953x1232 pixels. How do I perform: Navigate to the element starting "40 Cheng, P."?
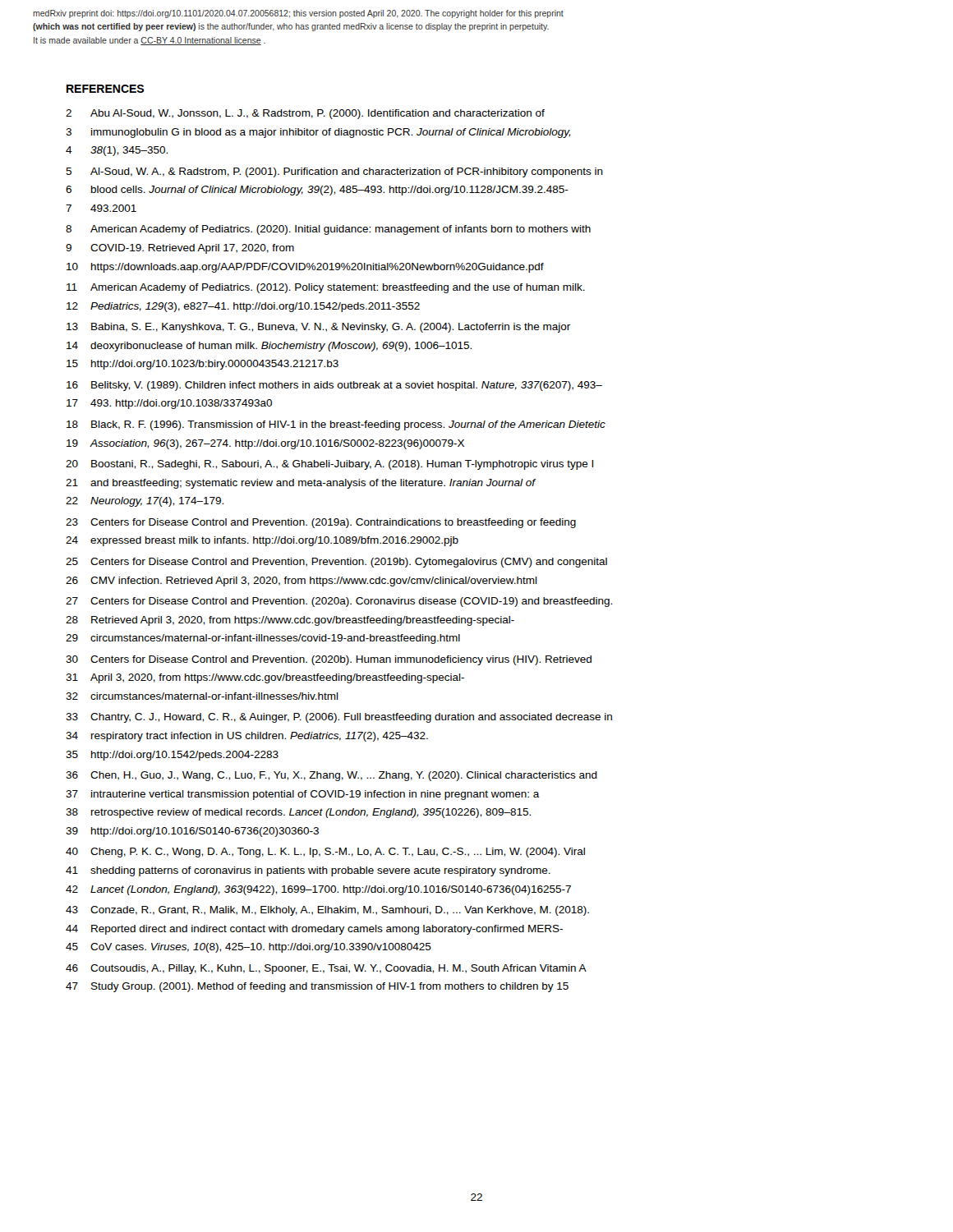coord(326,852)
